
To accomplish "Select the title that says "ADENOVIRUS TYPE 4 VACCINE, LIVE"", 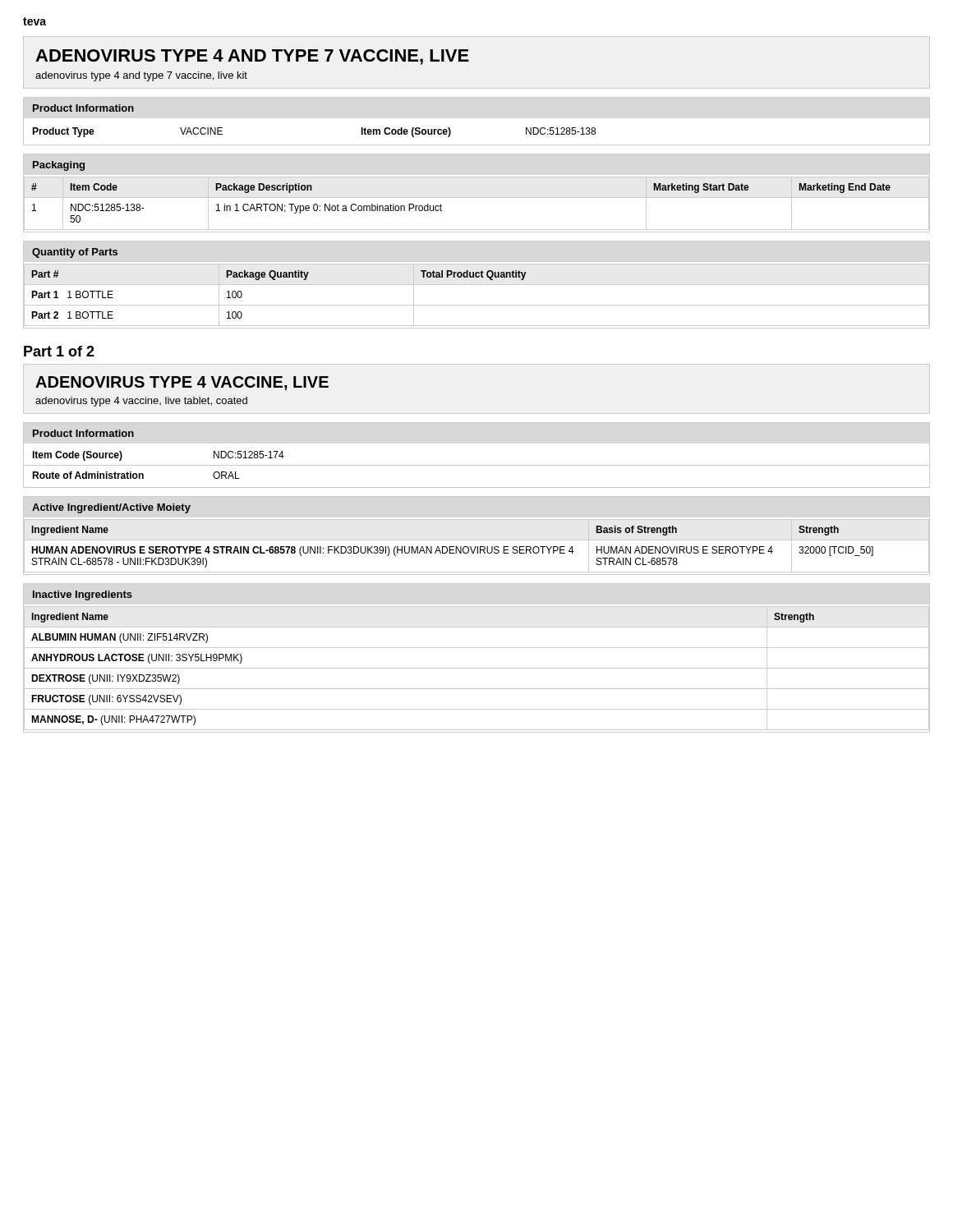I will [182, 382].
